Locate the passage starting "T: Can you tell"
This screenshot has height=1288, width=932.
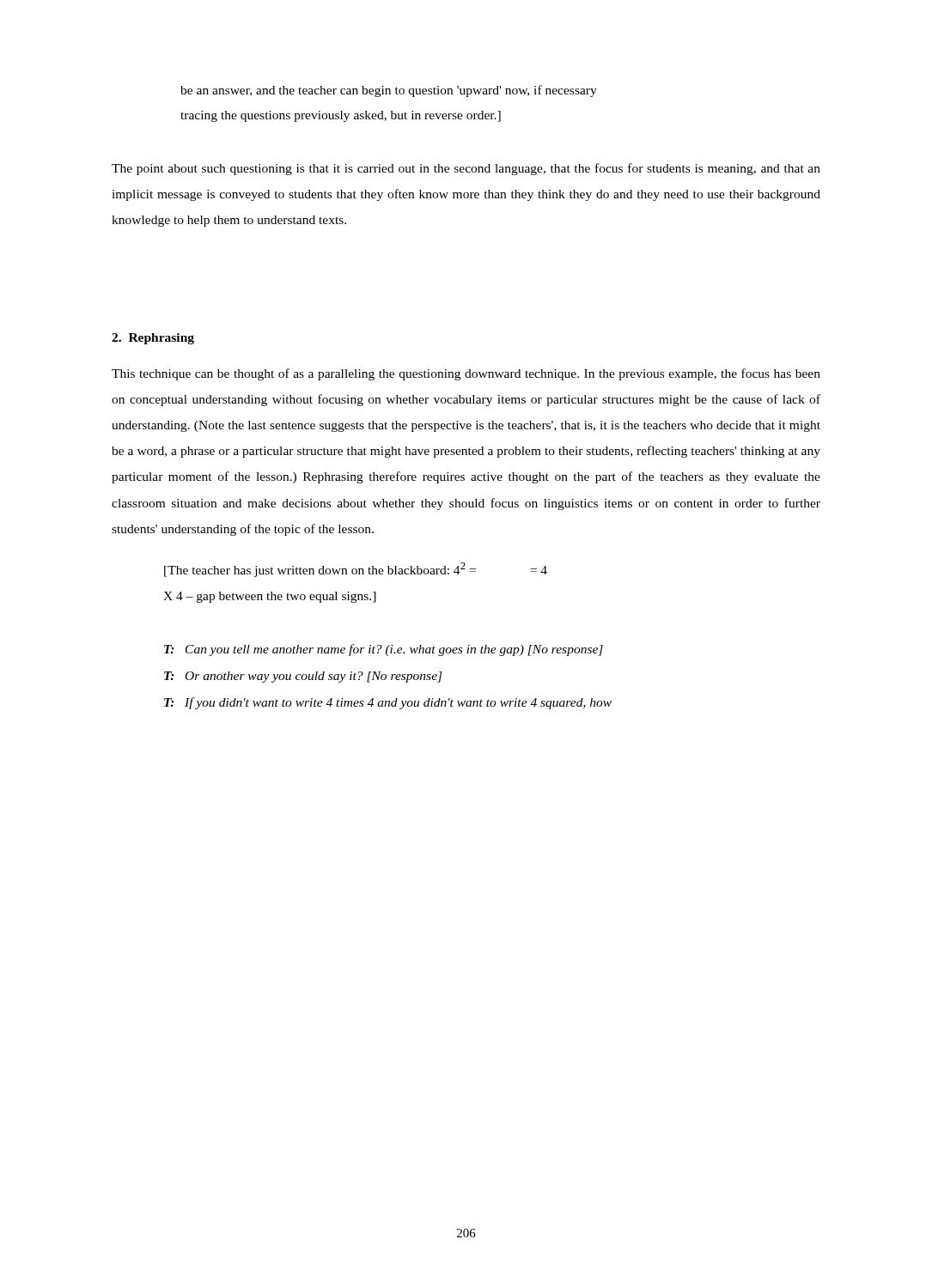(x=383, y=649)
